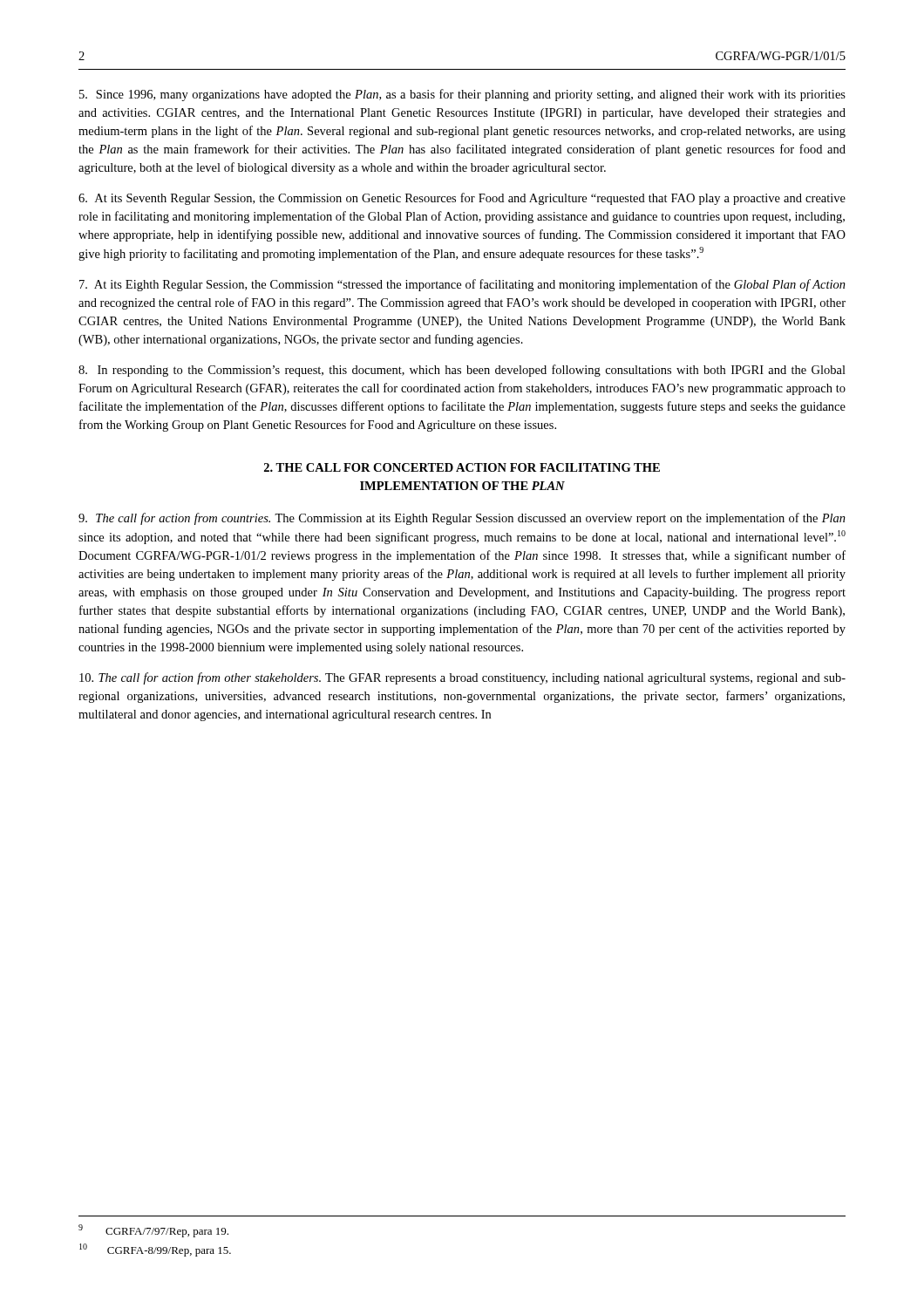
Task: Find the block on this page that starts "At its Eighth Regular Session,"
Action: click(462, 312)
